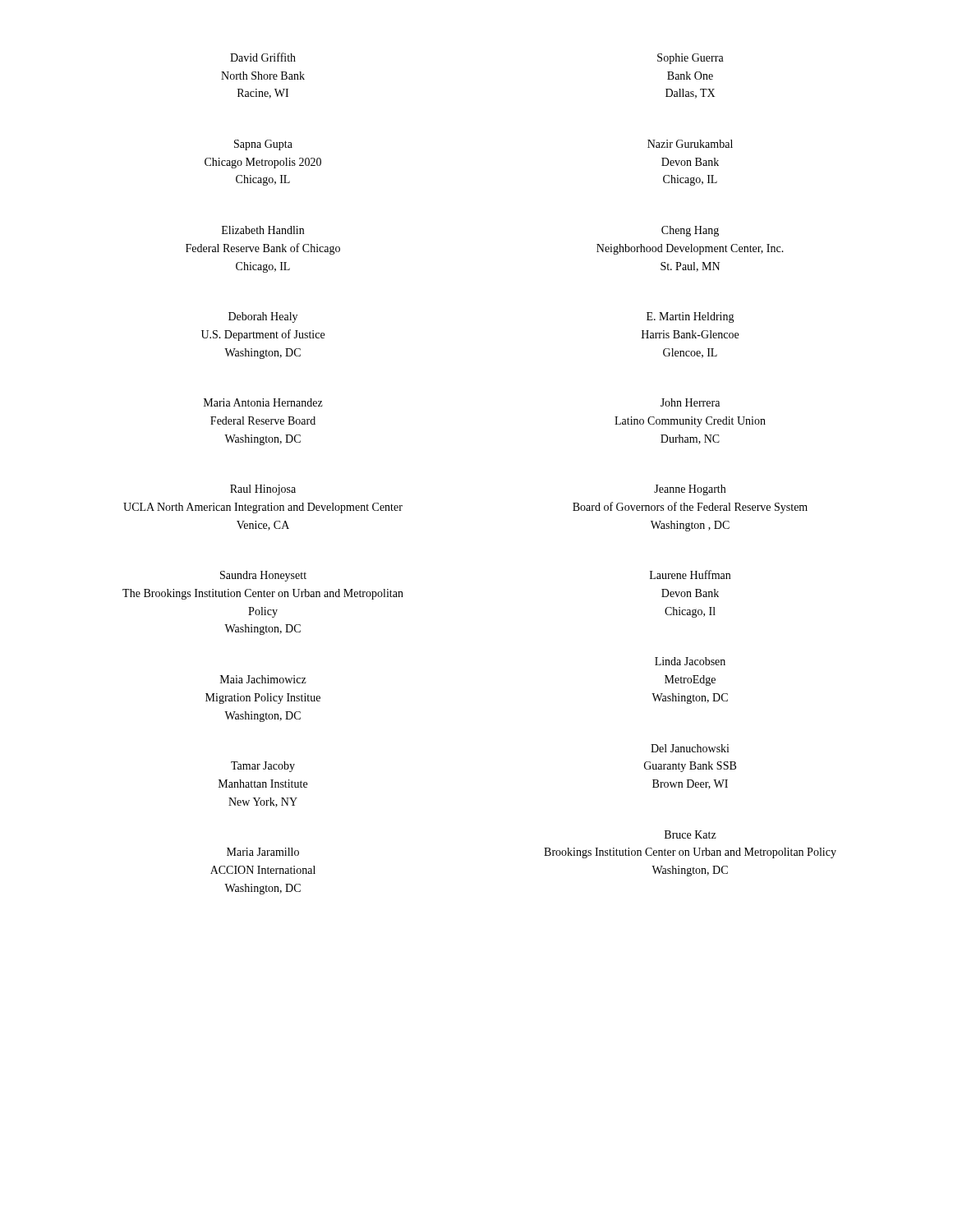Locate the block of text that opens with "Linda Jacobsen MetroEdge Washington,"
Screen dimensions: 1232x953
(x=690, y=680)
